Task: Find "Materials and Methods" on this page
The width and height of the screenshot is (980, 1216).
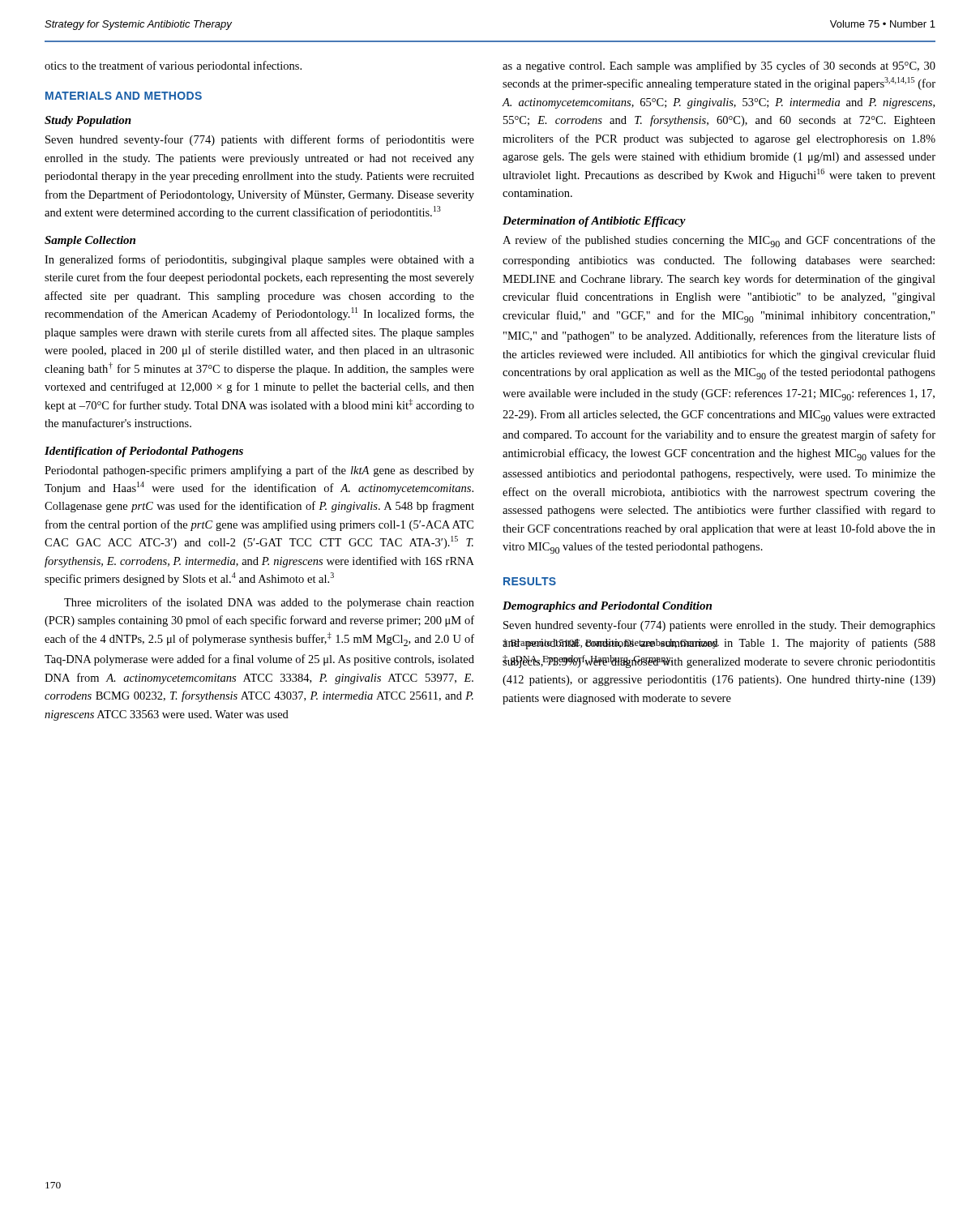Action: (x=123, y=96)
